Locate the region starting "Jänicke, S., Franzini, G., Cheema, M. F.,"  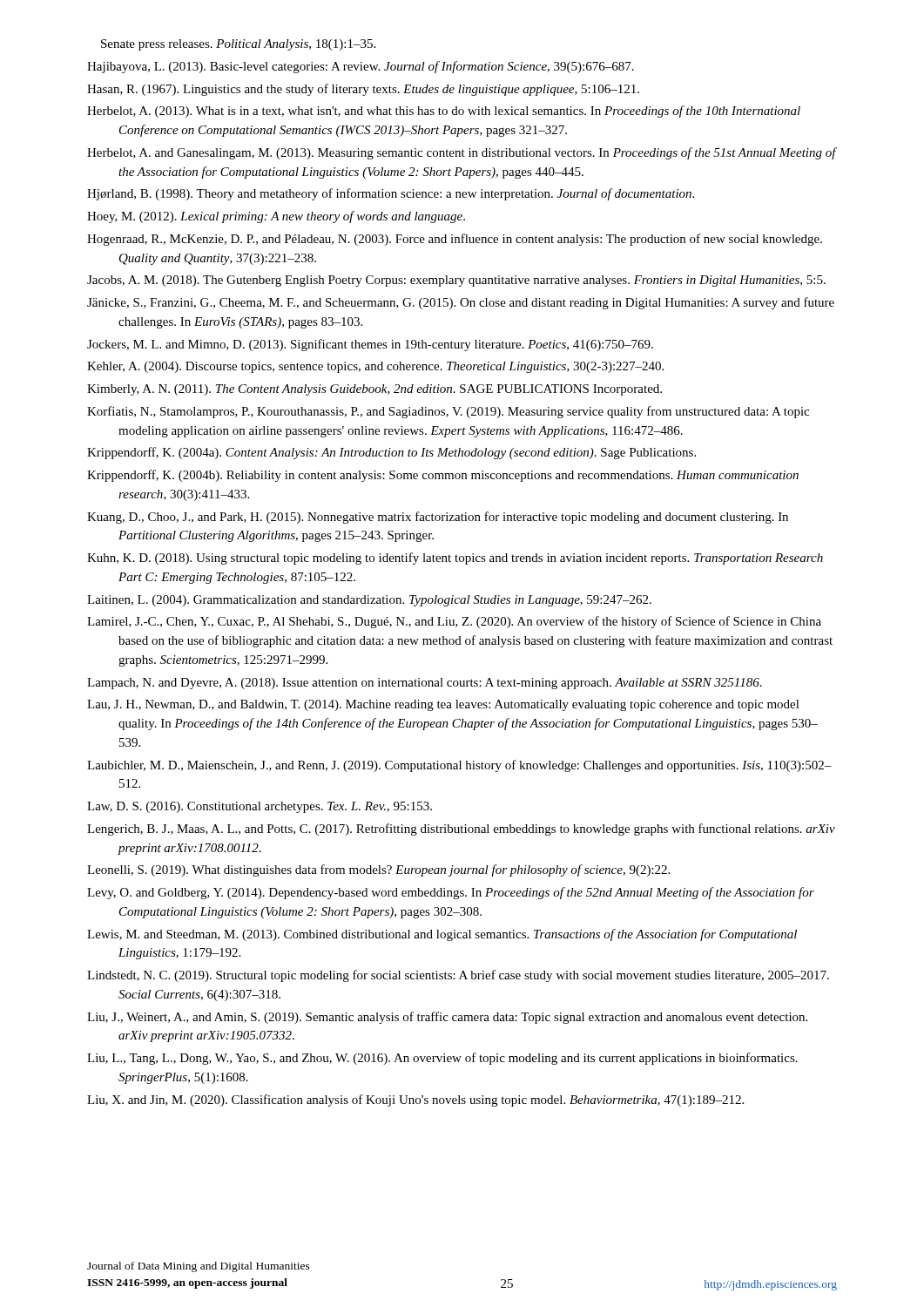(x=461, y=312)
